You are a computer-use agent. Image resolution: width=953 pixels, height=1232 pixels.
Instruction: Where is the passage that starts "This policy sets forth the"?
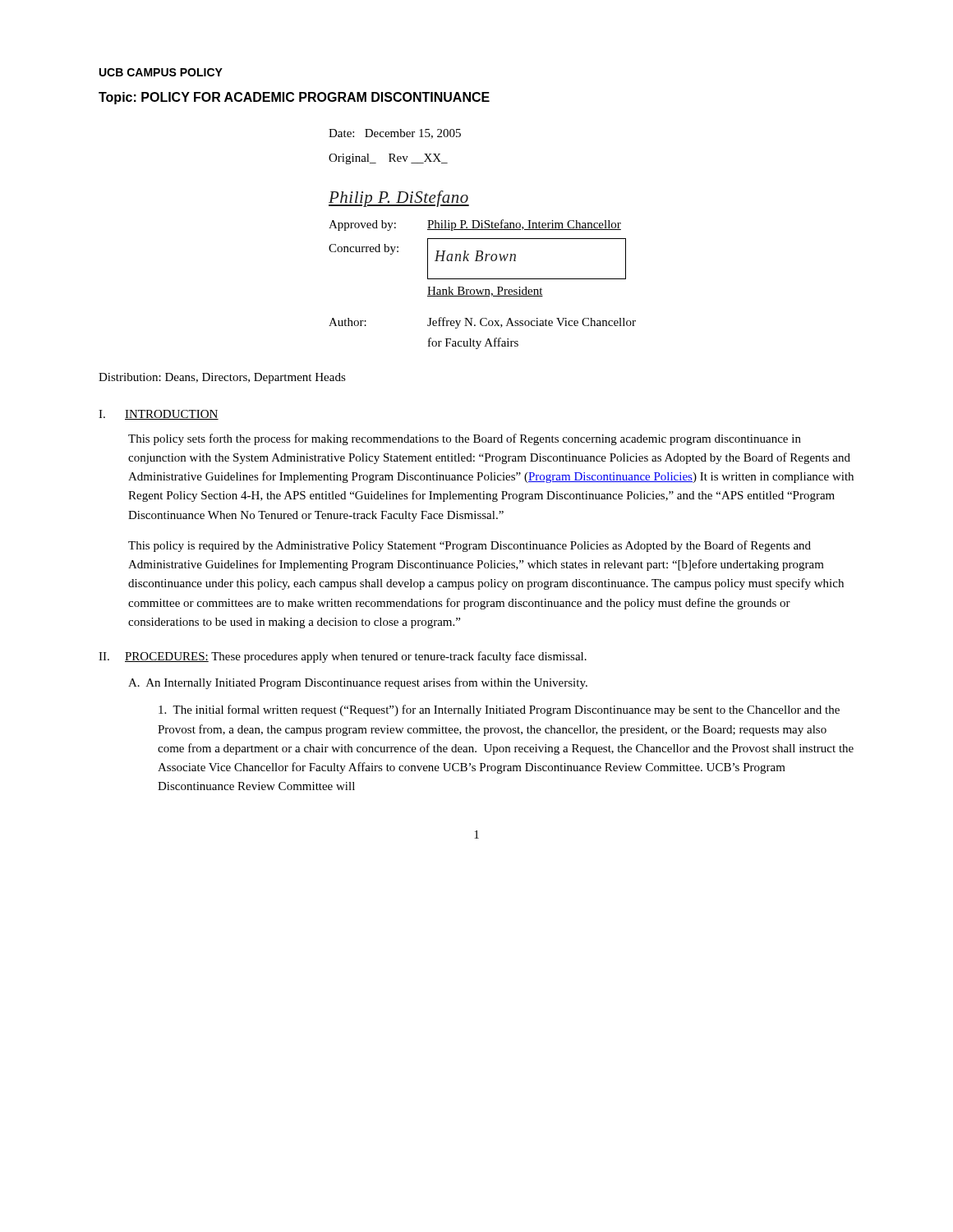coord(491,477)
